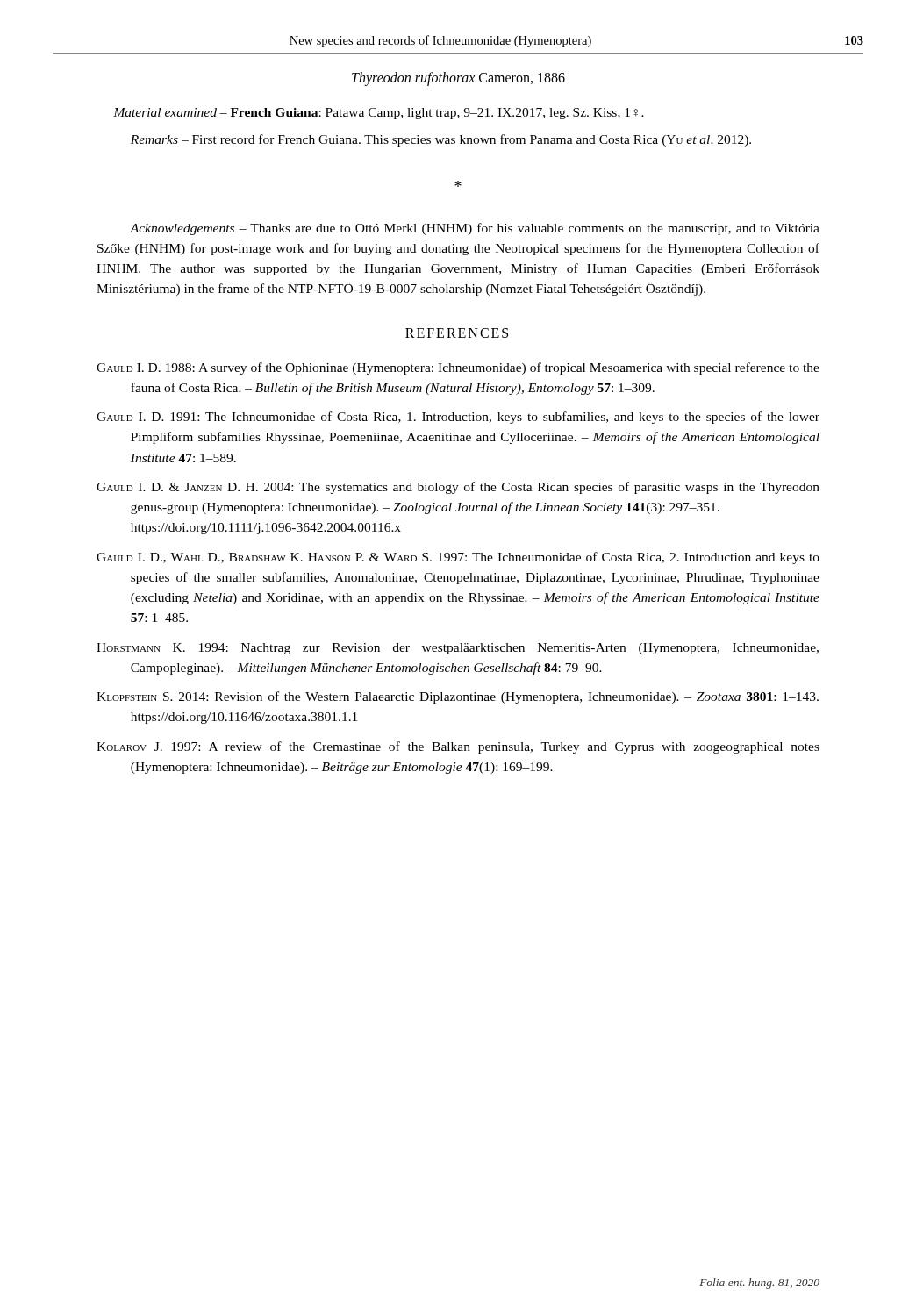Locate the text "Thyreodon rufothorax Cameron, 1886"
Screen dimensions: 1316x916
coord(458,78)
